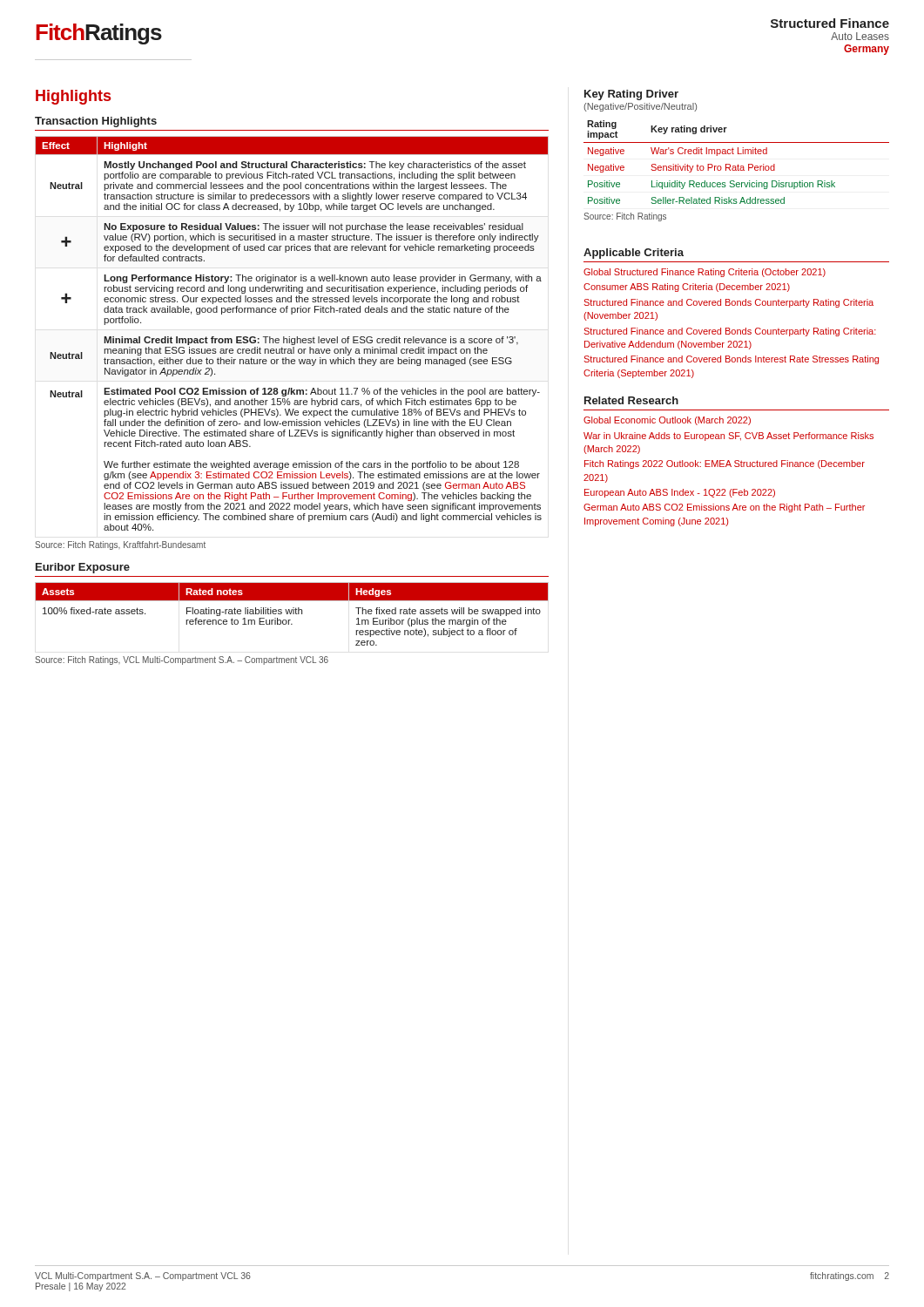Select the table that reads "Key rating driver"
Image resolution: width=924 pixels, height=1307 pixels.
[x=736, y=163]
